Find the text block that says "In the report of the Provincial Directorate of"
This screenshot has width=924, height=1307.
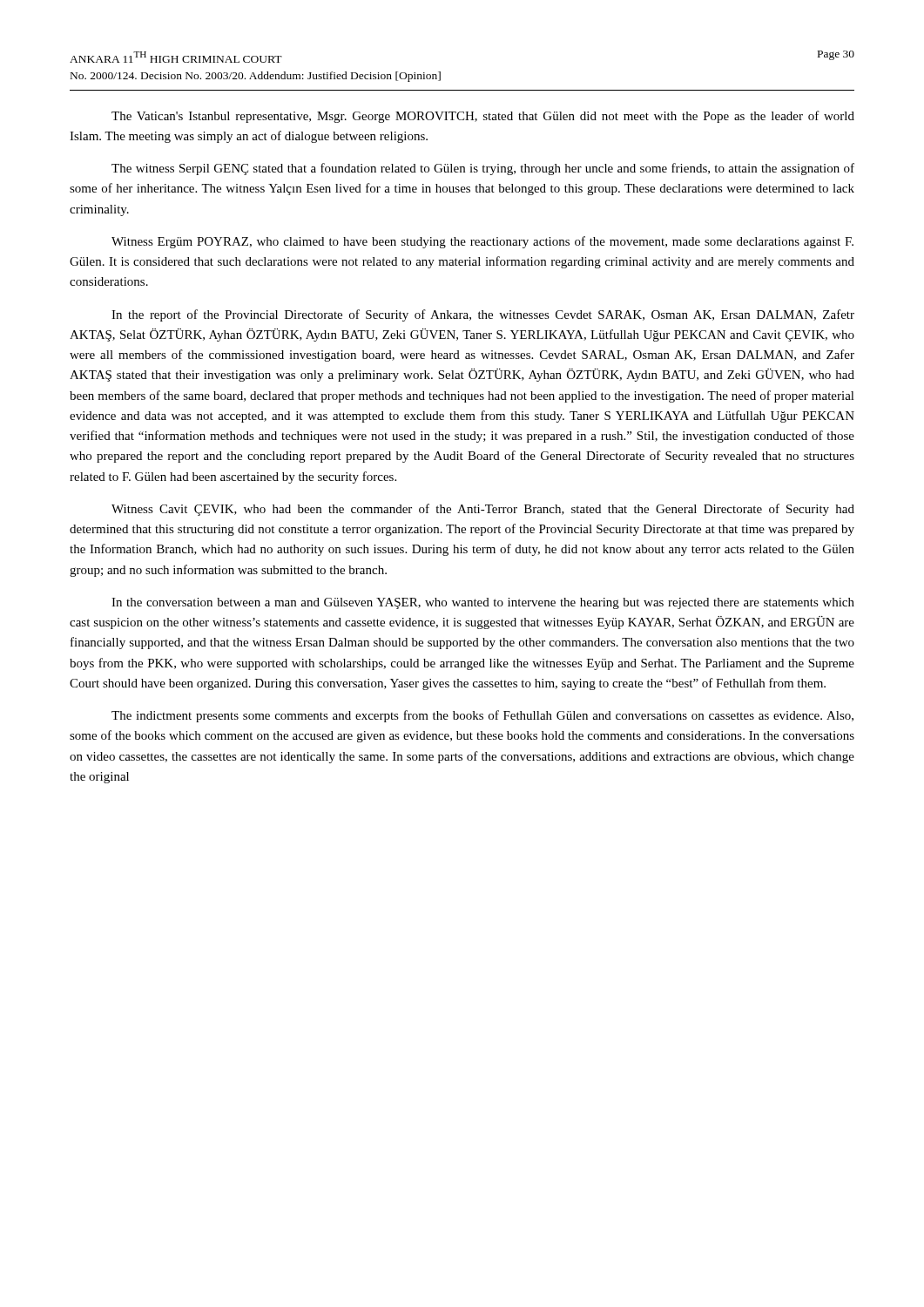tap(462, 396)
